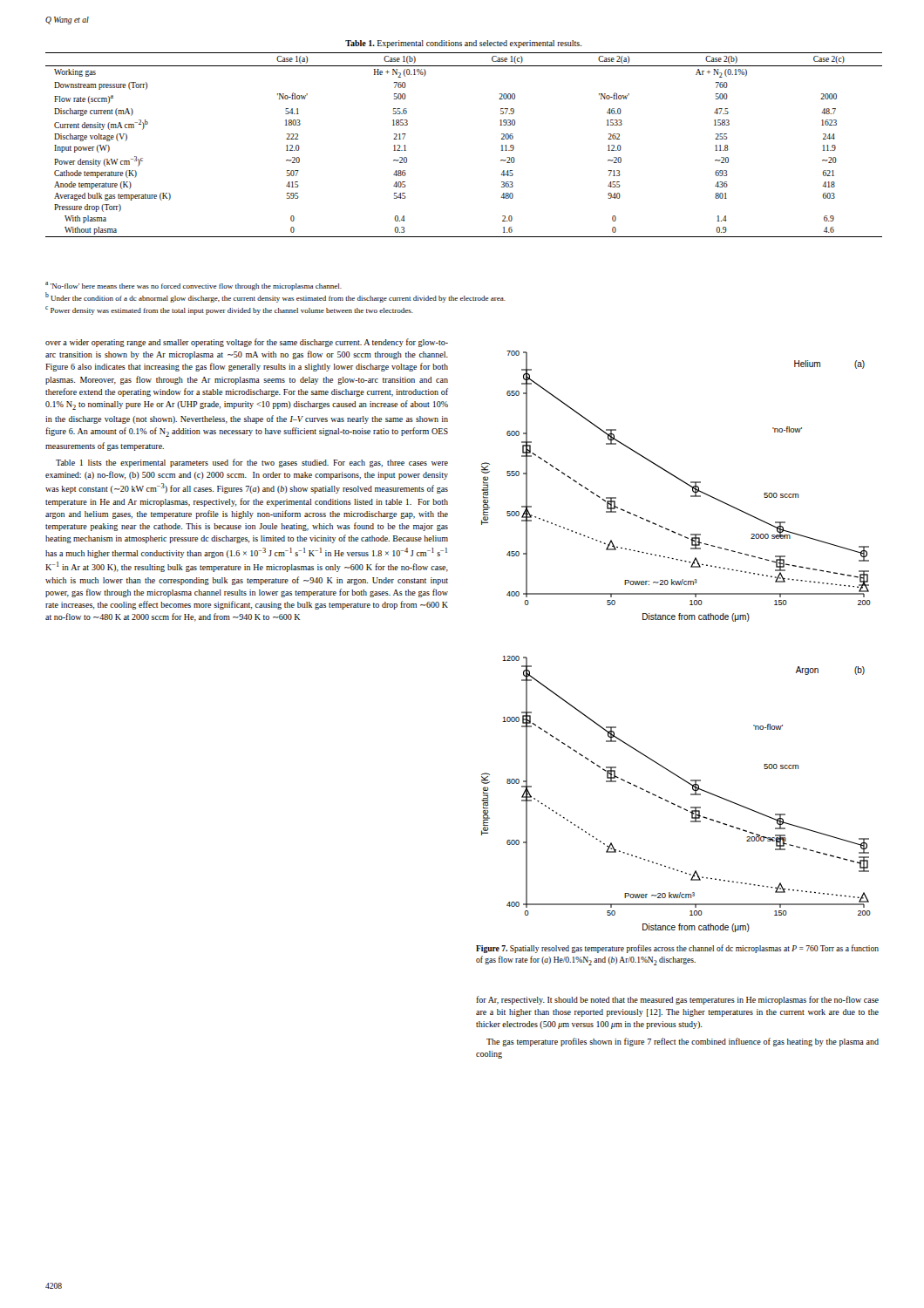Select the text block that reads "over a wider operating range"
The height and width of the screenshot is (1308, 924).
click(x=247, y=480)
